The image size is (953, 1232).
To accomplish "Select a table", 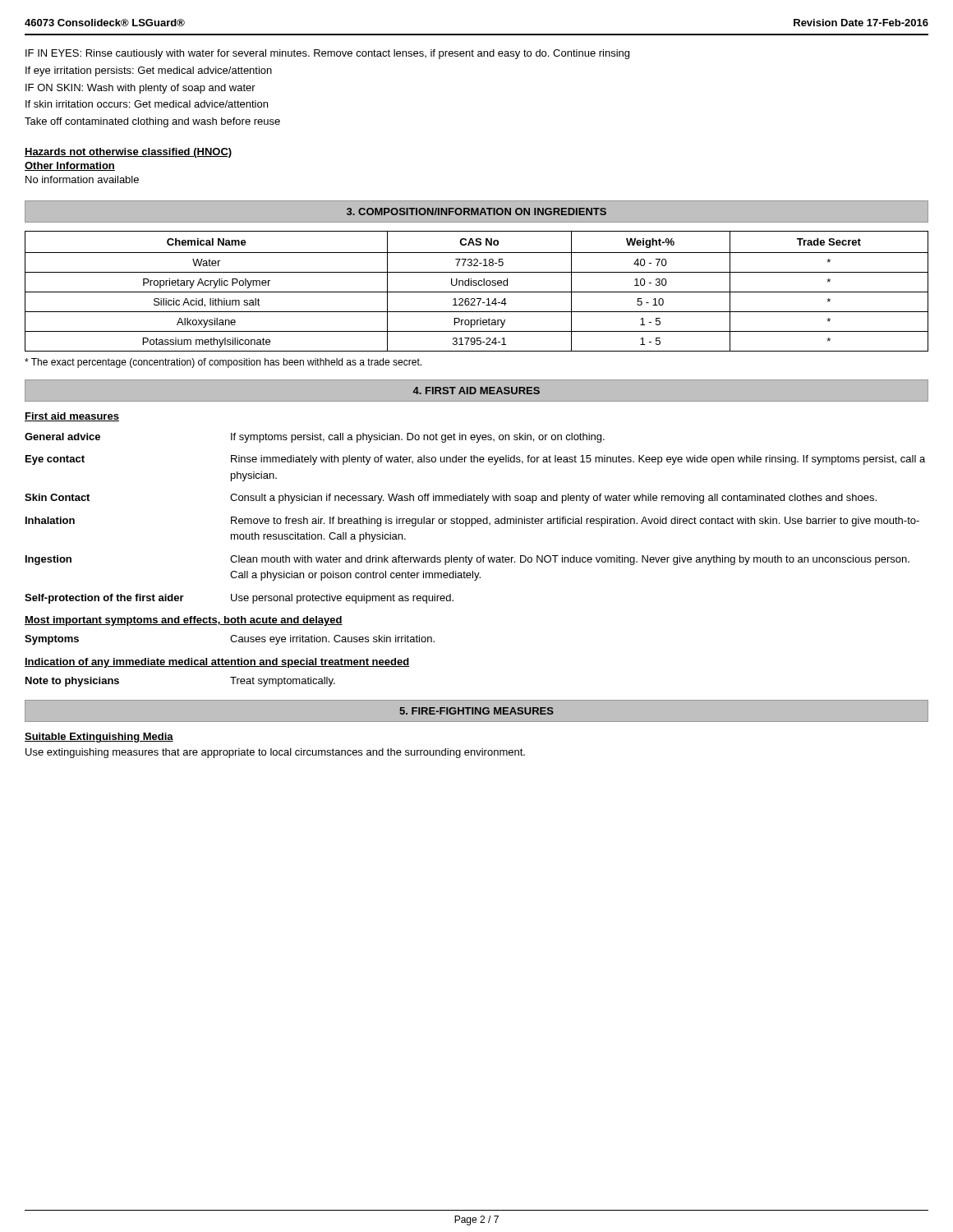I will tap(476, 291).
